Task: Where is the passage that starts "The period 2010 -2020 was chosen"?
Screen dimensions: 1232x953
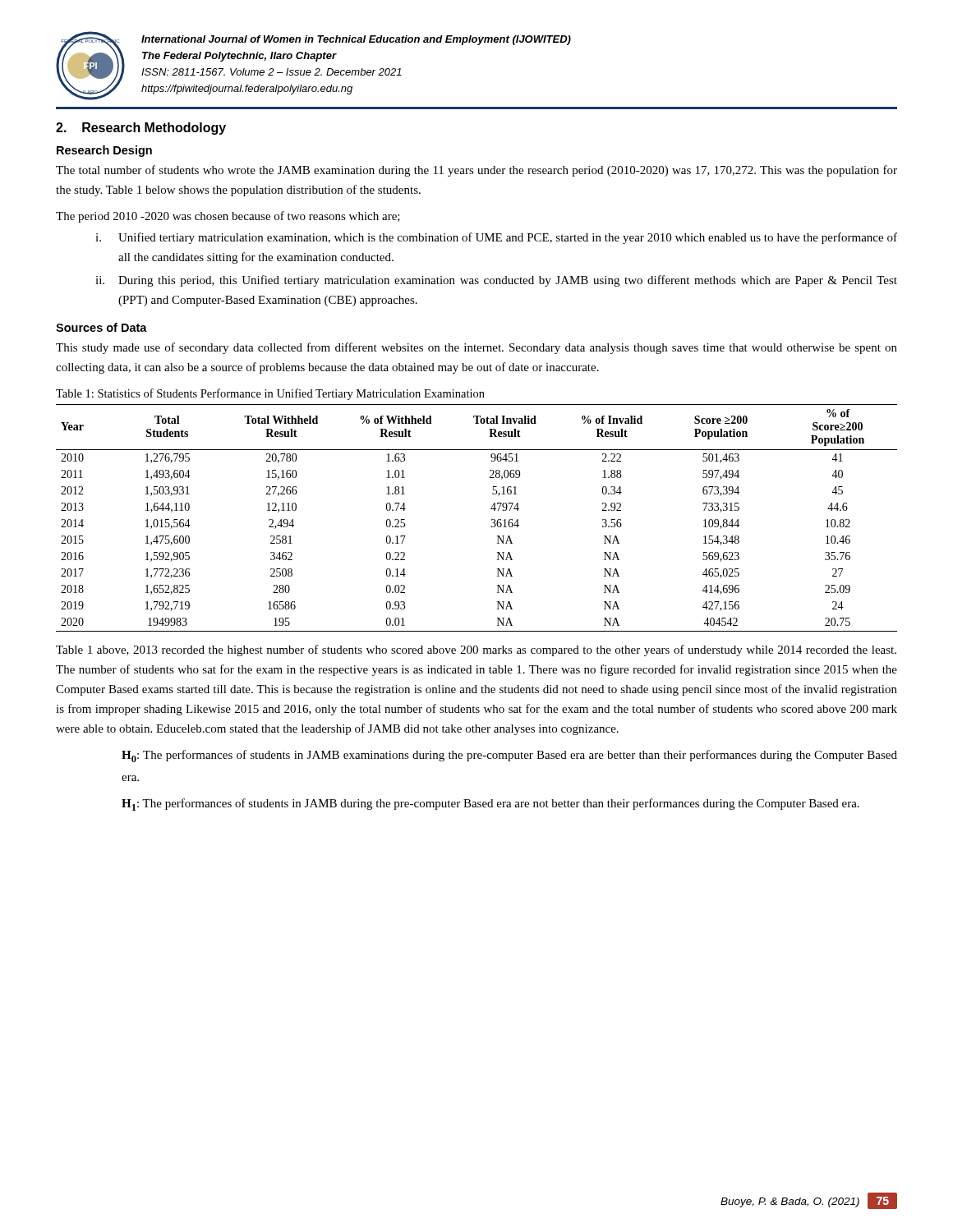Action: (228, 216)
